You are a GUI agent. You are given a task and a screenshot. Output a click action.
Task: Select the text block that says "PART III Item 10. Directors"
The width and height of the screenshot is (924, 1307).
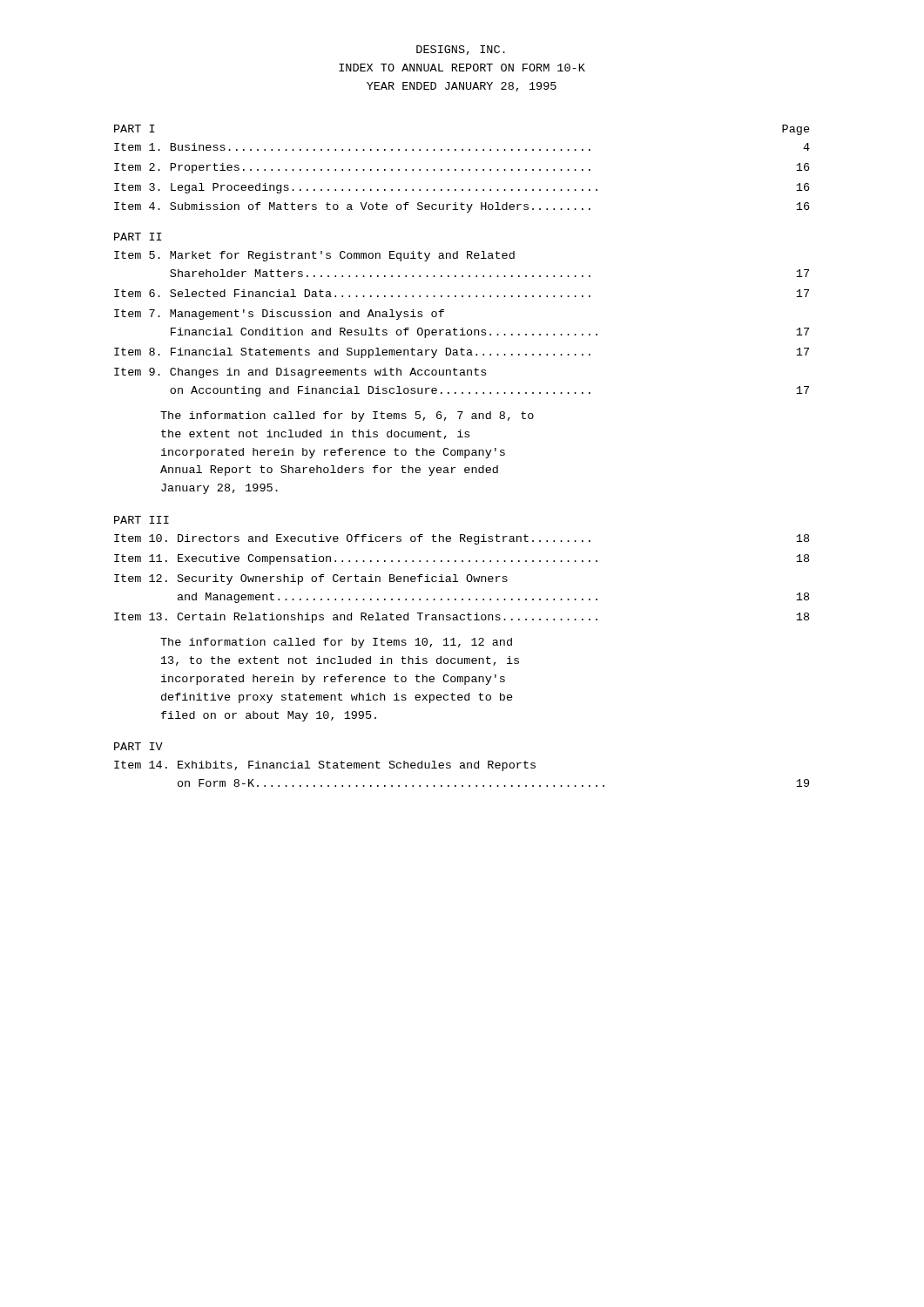pos(462,531)
